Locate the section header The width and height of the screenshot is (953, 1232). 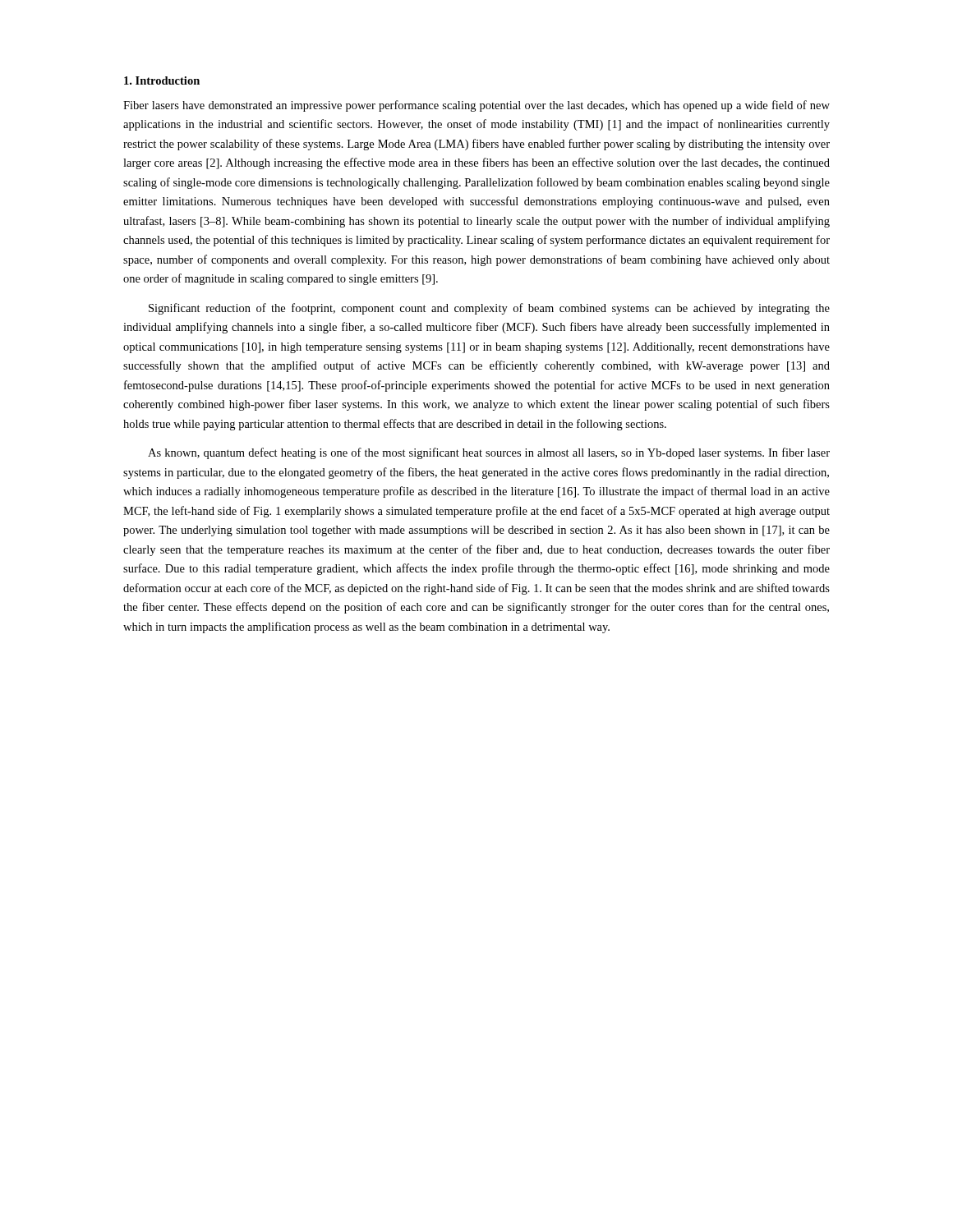(x=162, y=81)
